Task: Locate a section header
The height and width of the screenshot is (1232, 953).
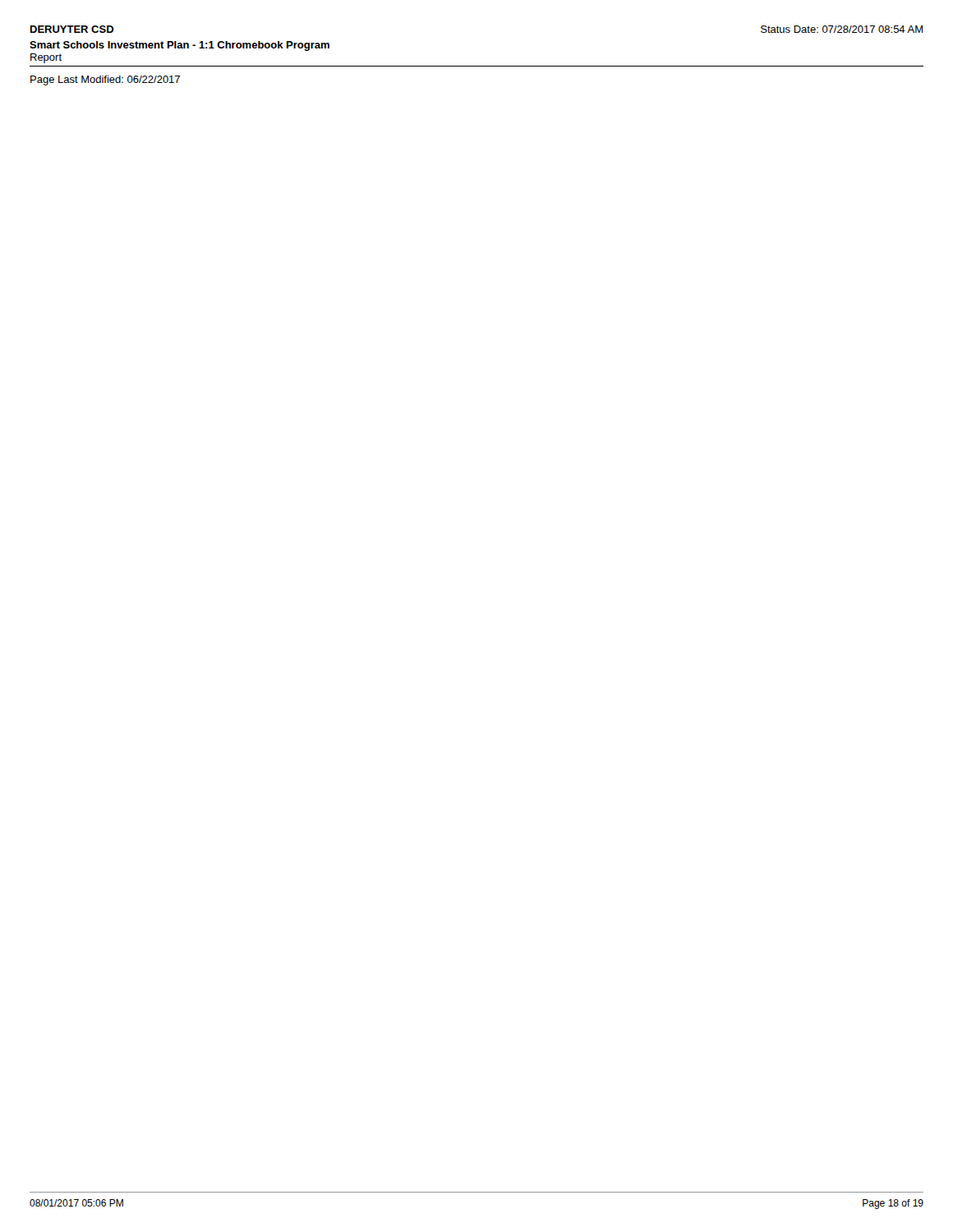Action: click(46, 57)
